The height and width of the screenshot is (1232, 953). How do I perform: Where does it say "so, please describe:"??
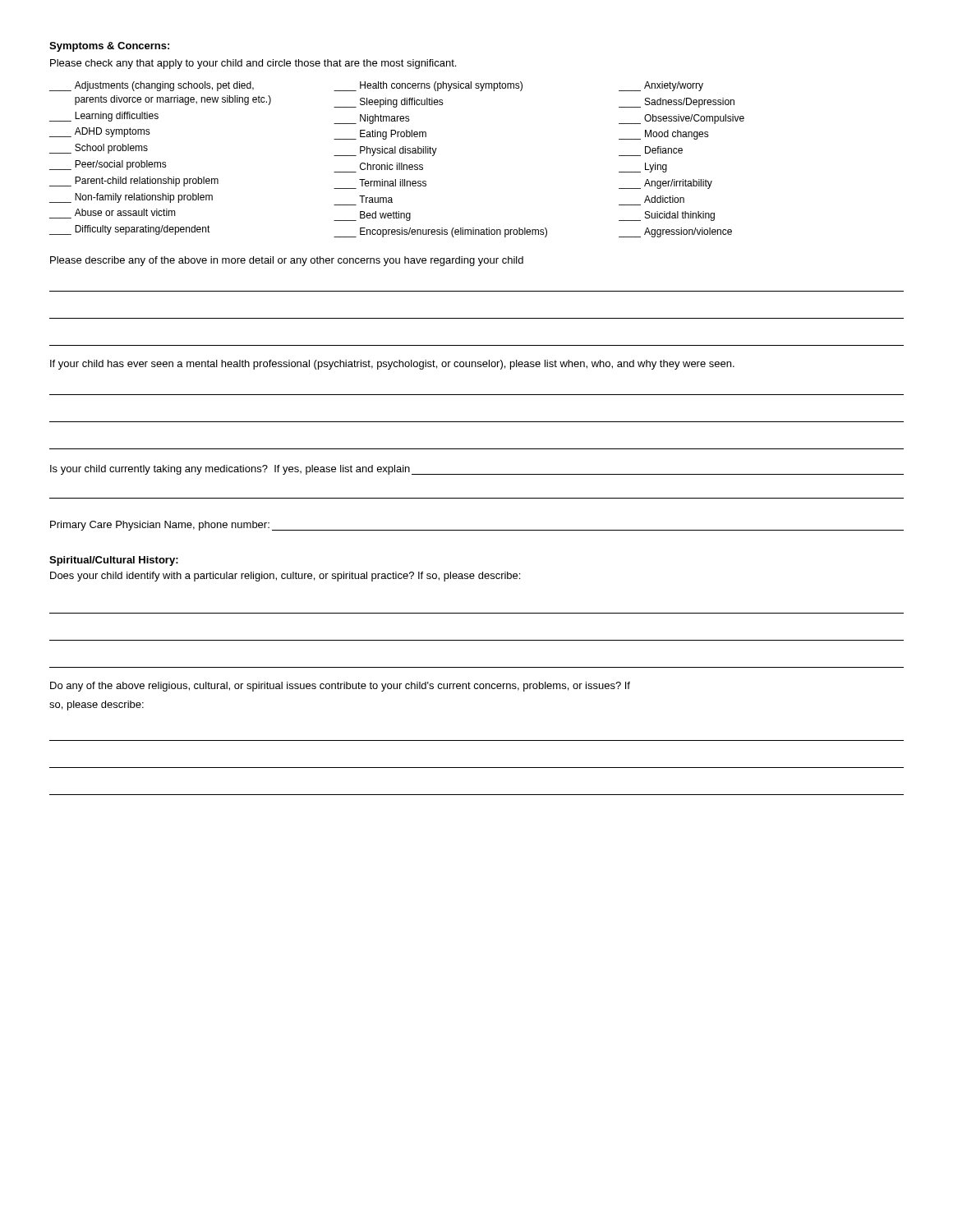[97, 704]
